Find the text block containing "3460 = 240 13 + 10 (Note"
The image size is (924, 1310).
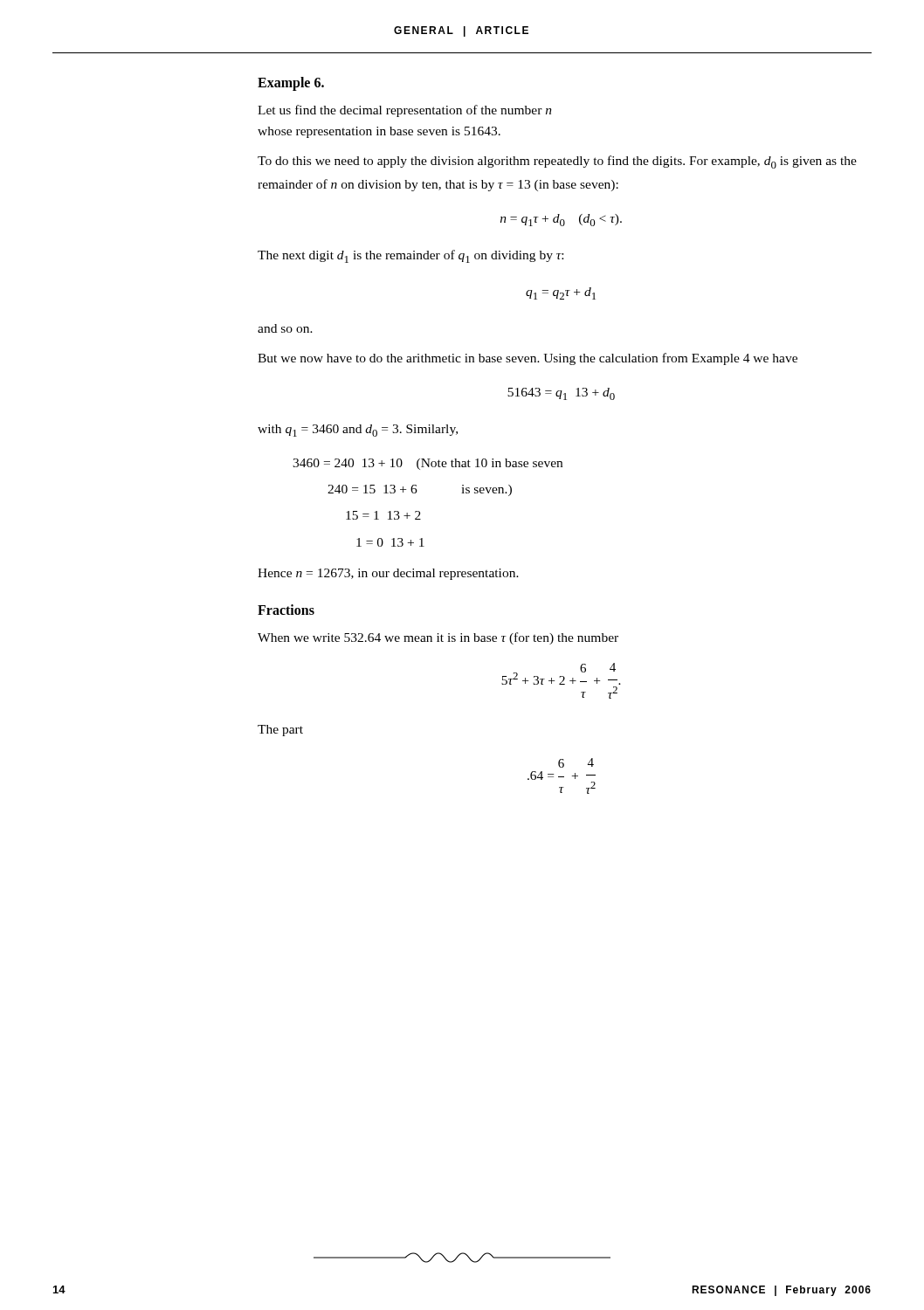pyautogui.click(x=428, y=464)
